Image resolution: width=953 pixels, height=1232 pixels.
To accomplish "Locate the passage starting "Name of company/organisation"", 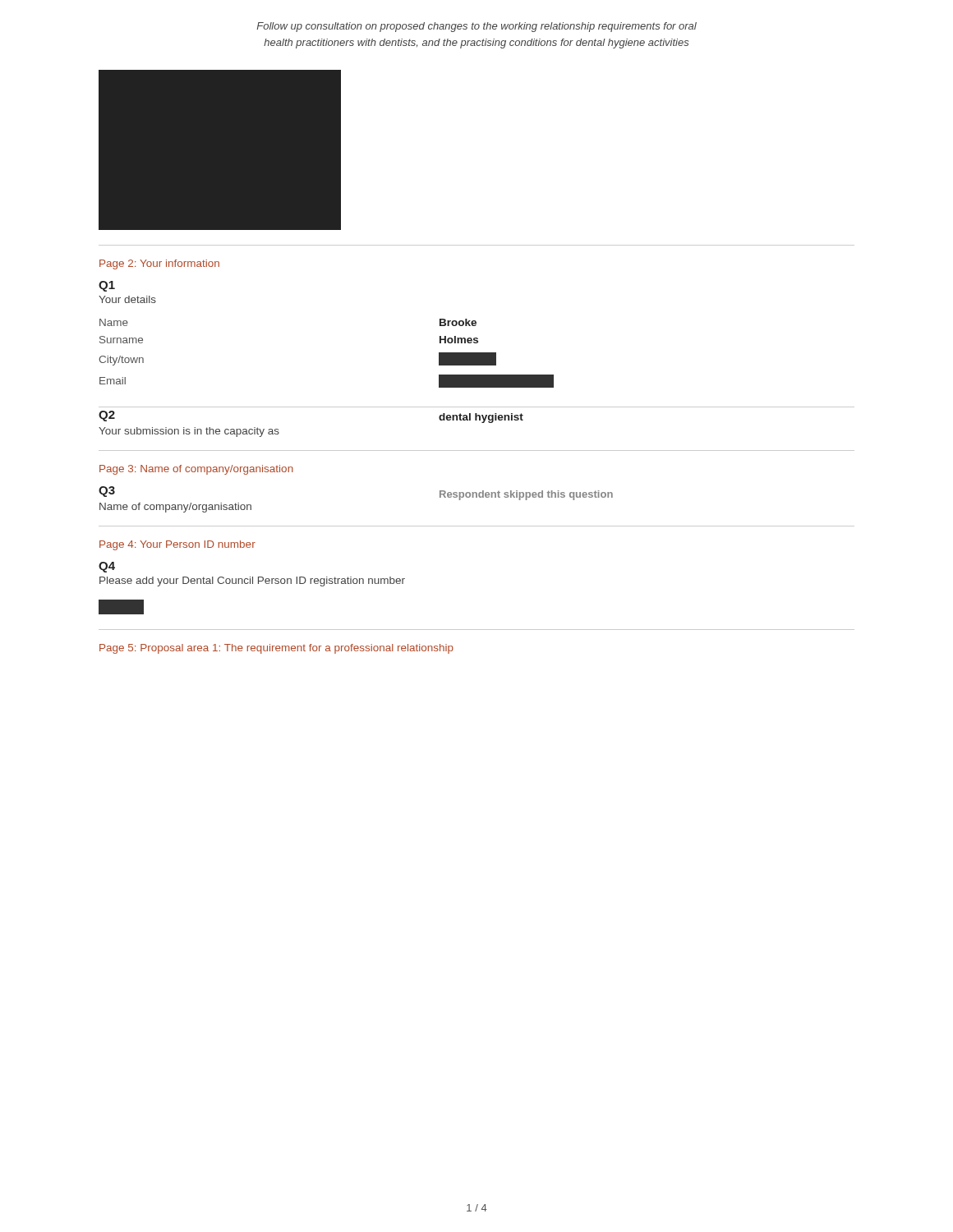I will (x=175, y=506).
